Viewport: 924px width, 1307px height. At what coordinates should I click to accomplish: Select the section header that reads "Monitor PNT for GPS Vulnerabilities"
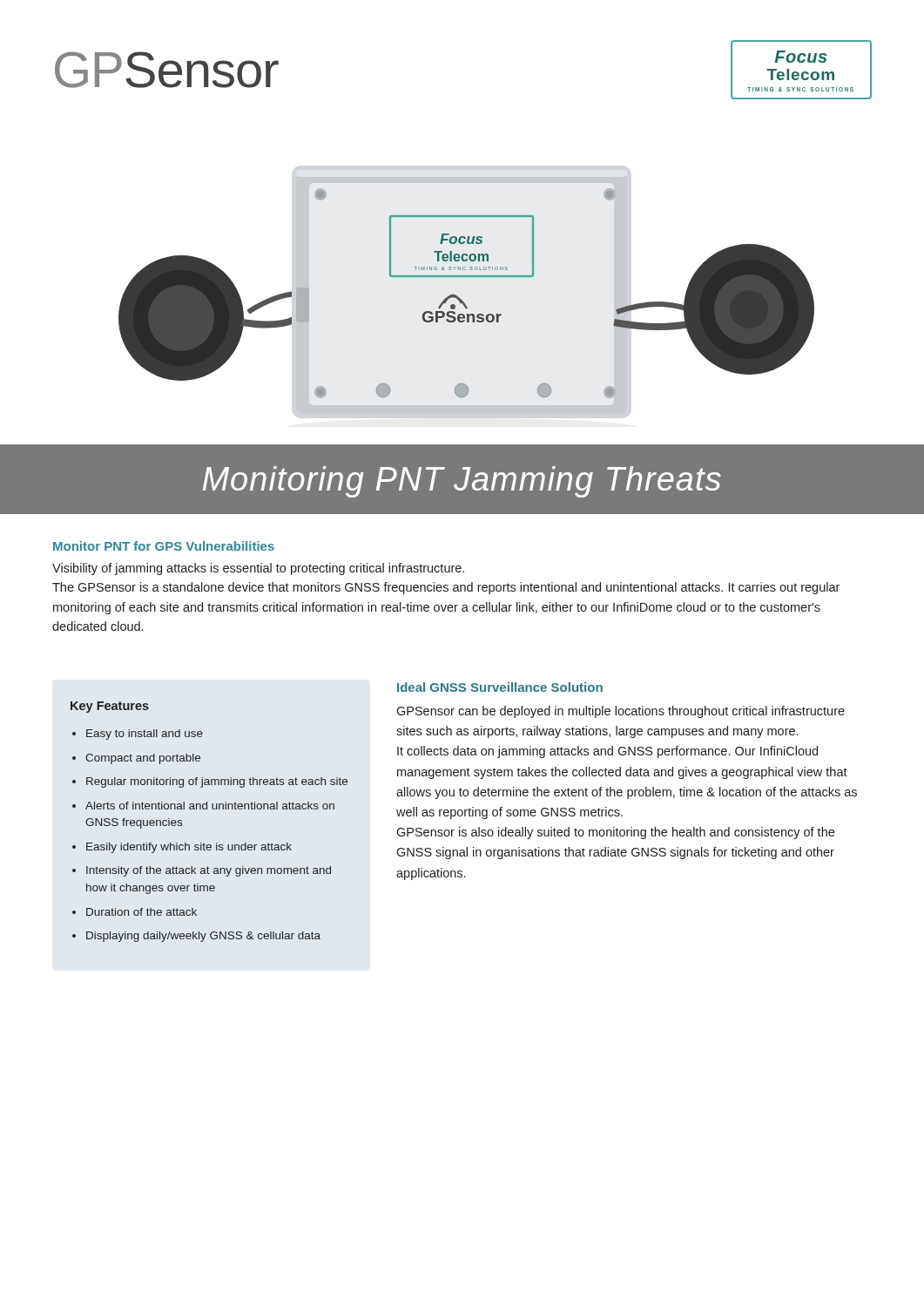tap(163, 546)
